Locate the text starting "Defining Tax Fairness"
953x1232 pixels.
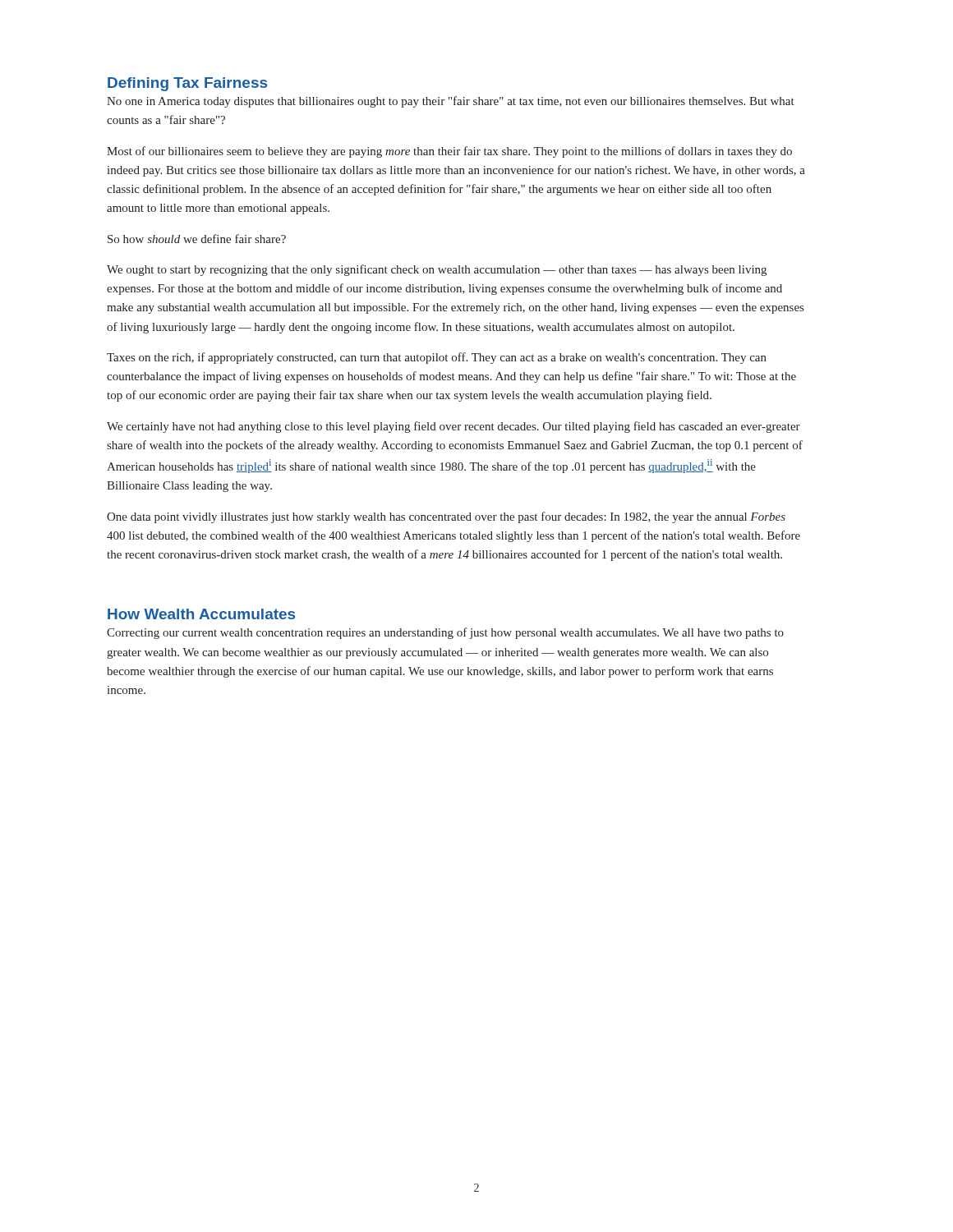tap(187, 83)
